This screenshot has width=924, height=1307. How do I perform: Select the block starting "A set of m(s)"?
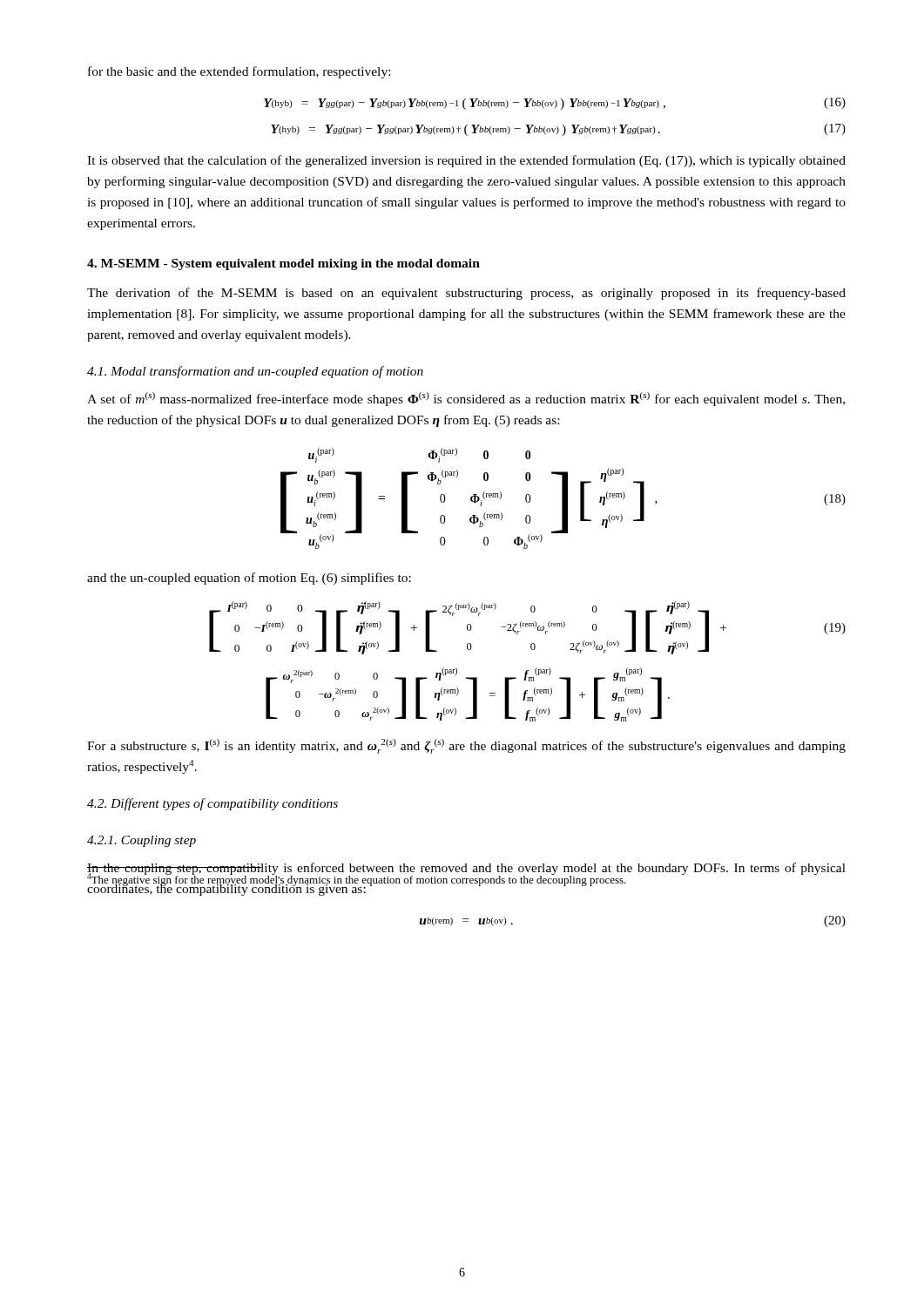click(x=466, y=410)
